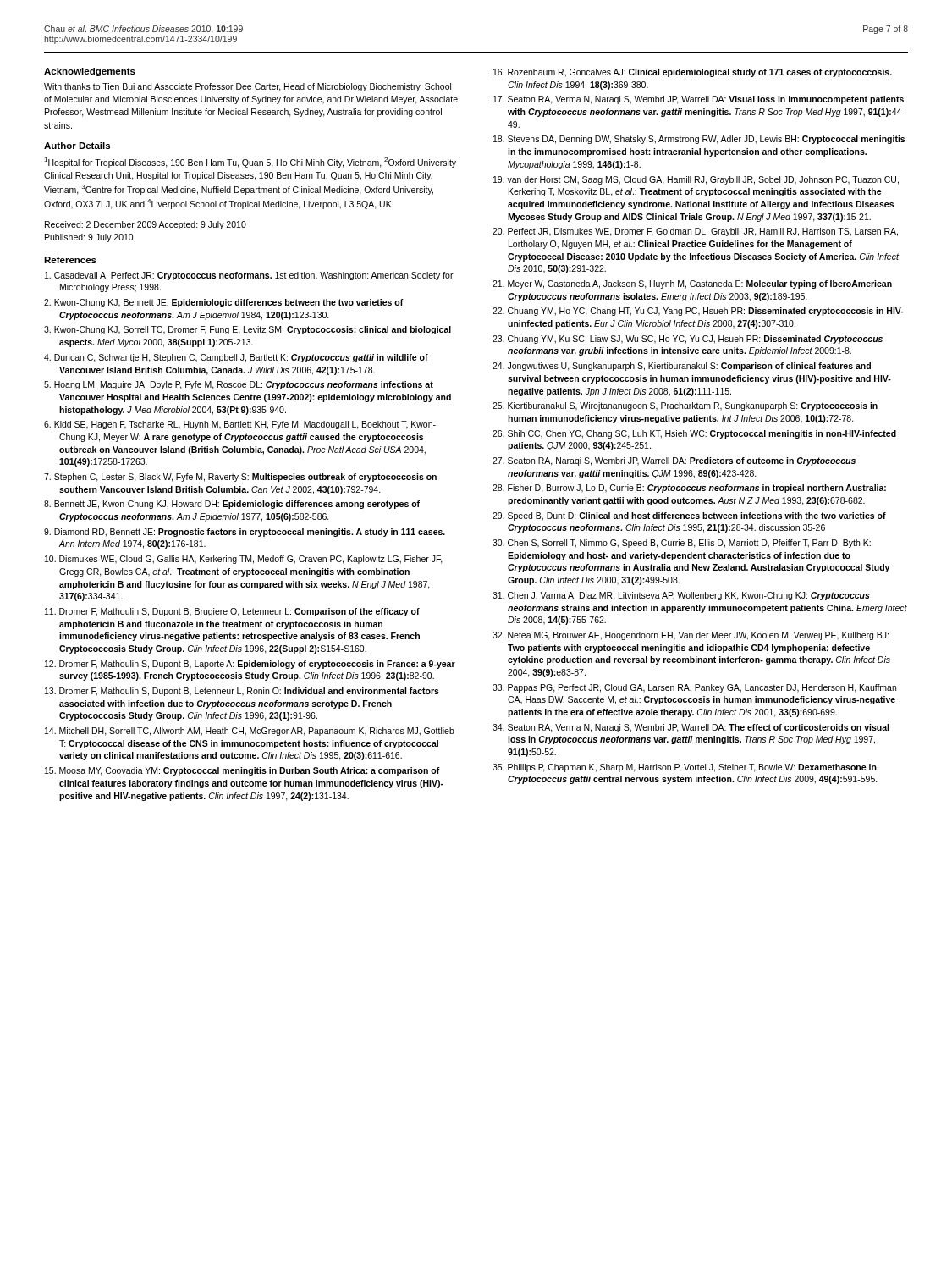The image size is (952, 1270).
Task: Where is the passage that starts "Received: 2 December"?
Action: click(x=145, y=231)
